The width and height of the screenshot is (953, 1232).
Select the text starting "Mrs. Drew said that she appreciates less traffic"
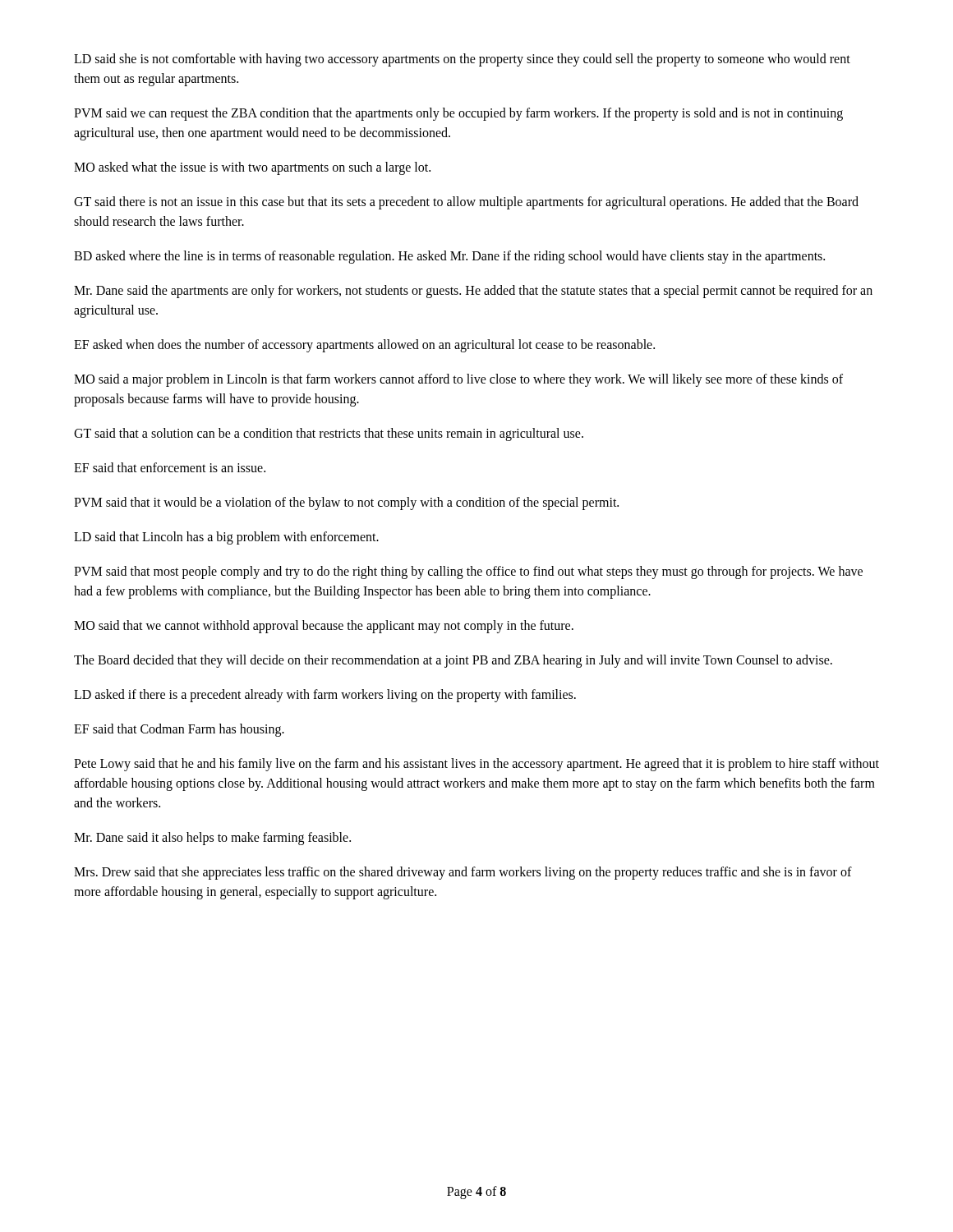coord(463,882)
